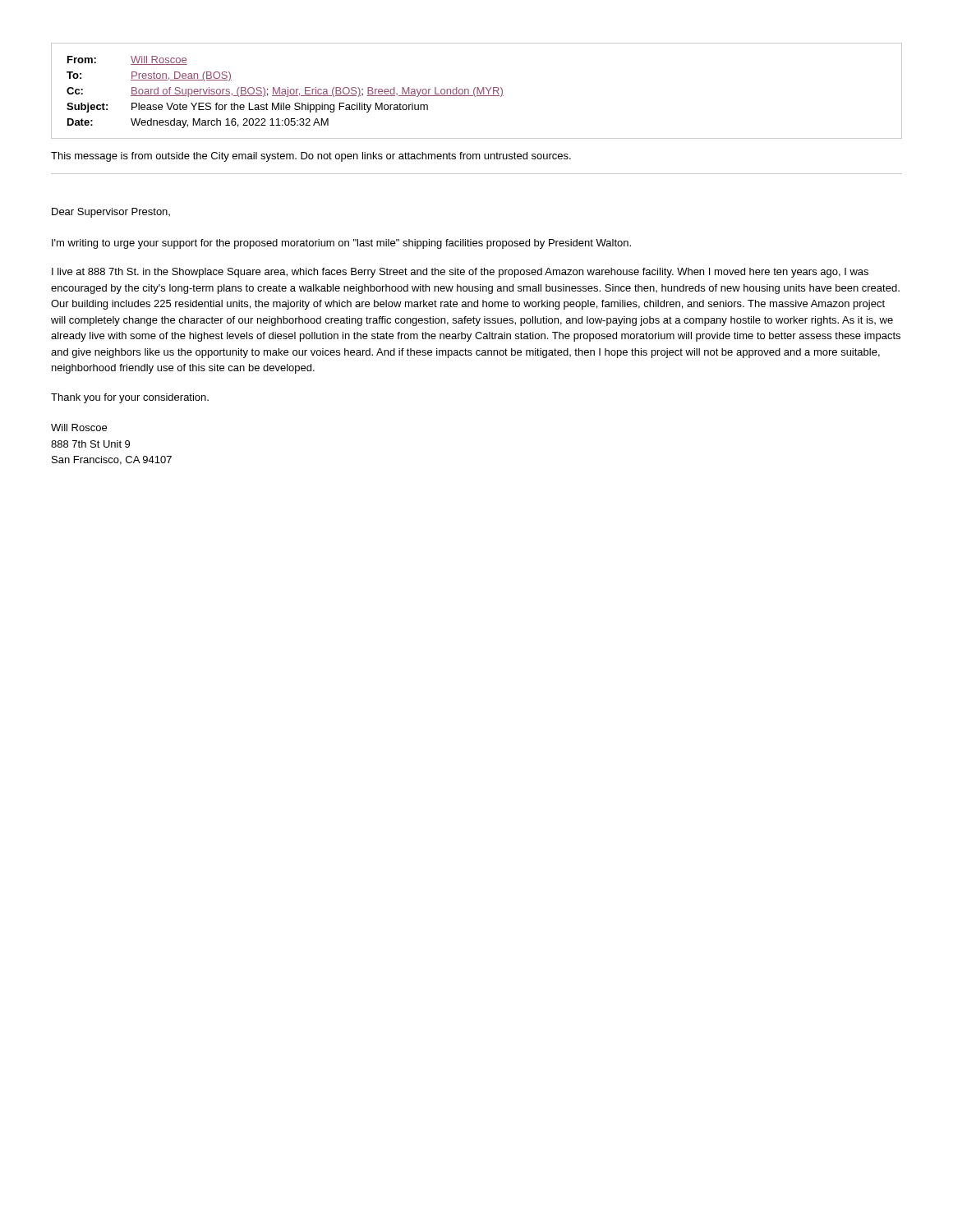Select the element starting "I'm writing to"
This screenshot has height=1232, width=953.
[x=341, y=242]
